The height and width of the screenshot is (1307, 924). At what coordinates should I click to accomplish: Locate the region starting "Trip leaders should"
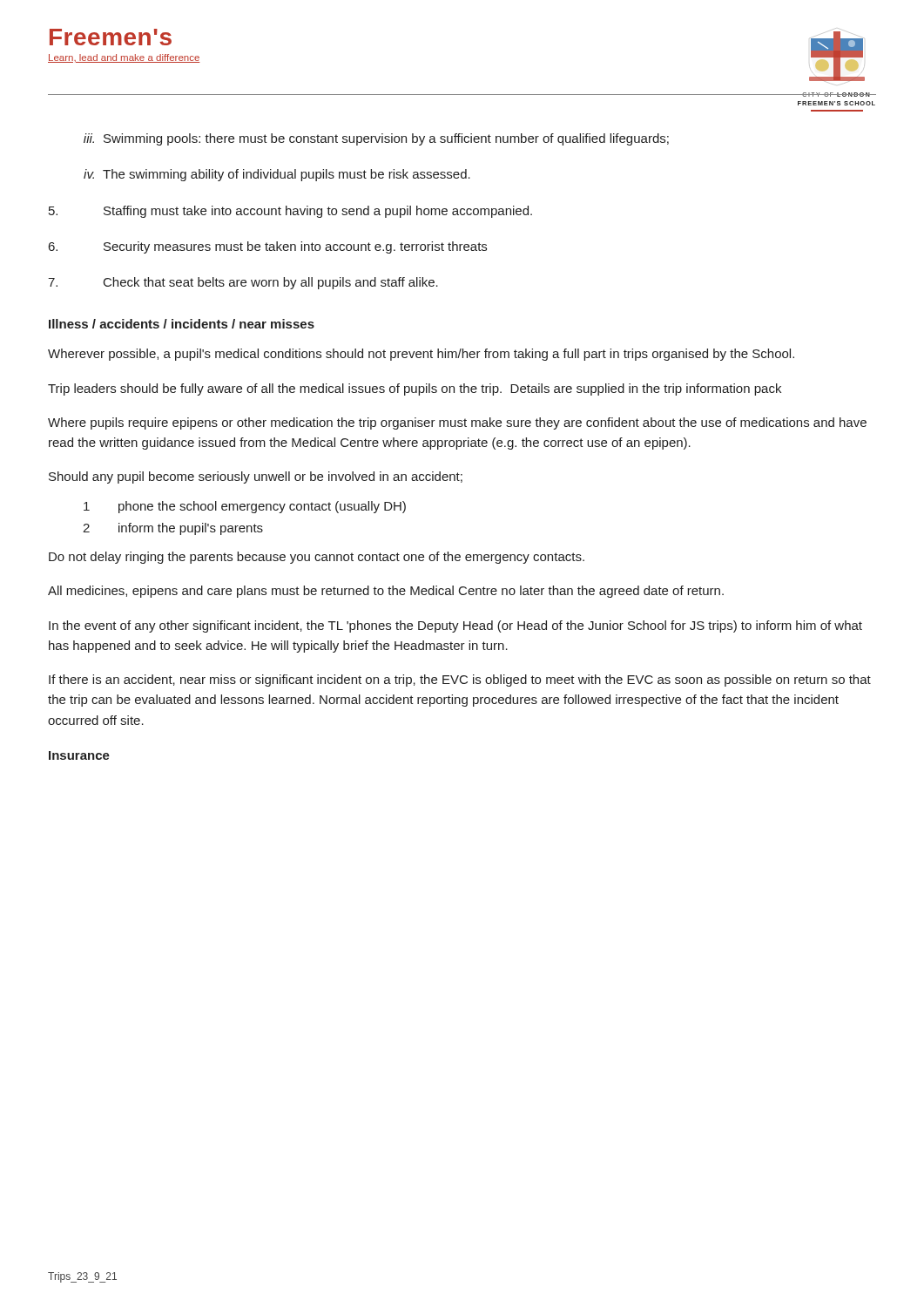(415, 388)
